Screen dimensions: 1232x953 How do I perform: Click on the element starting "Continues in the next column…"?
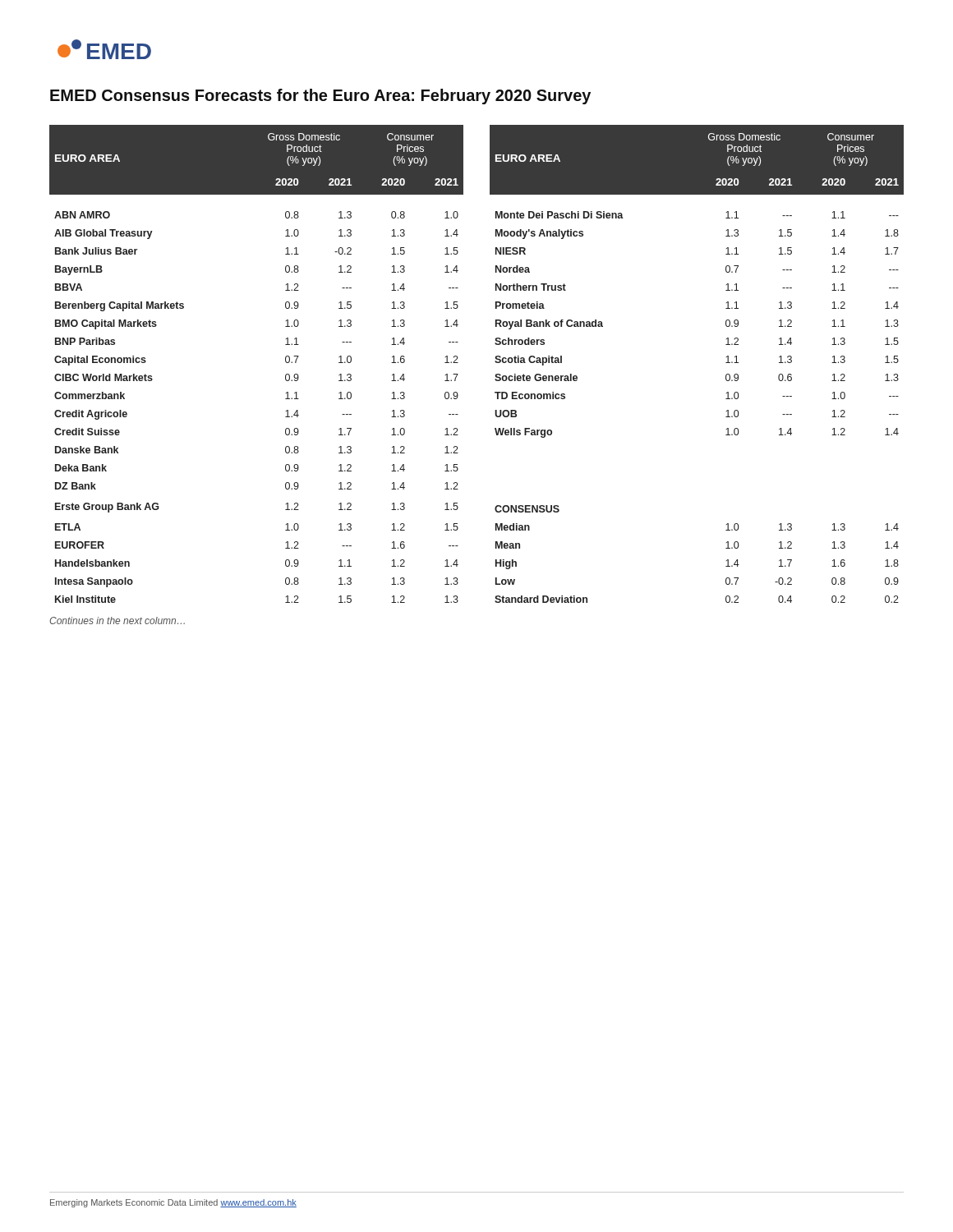coord(118,621)
